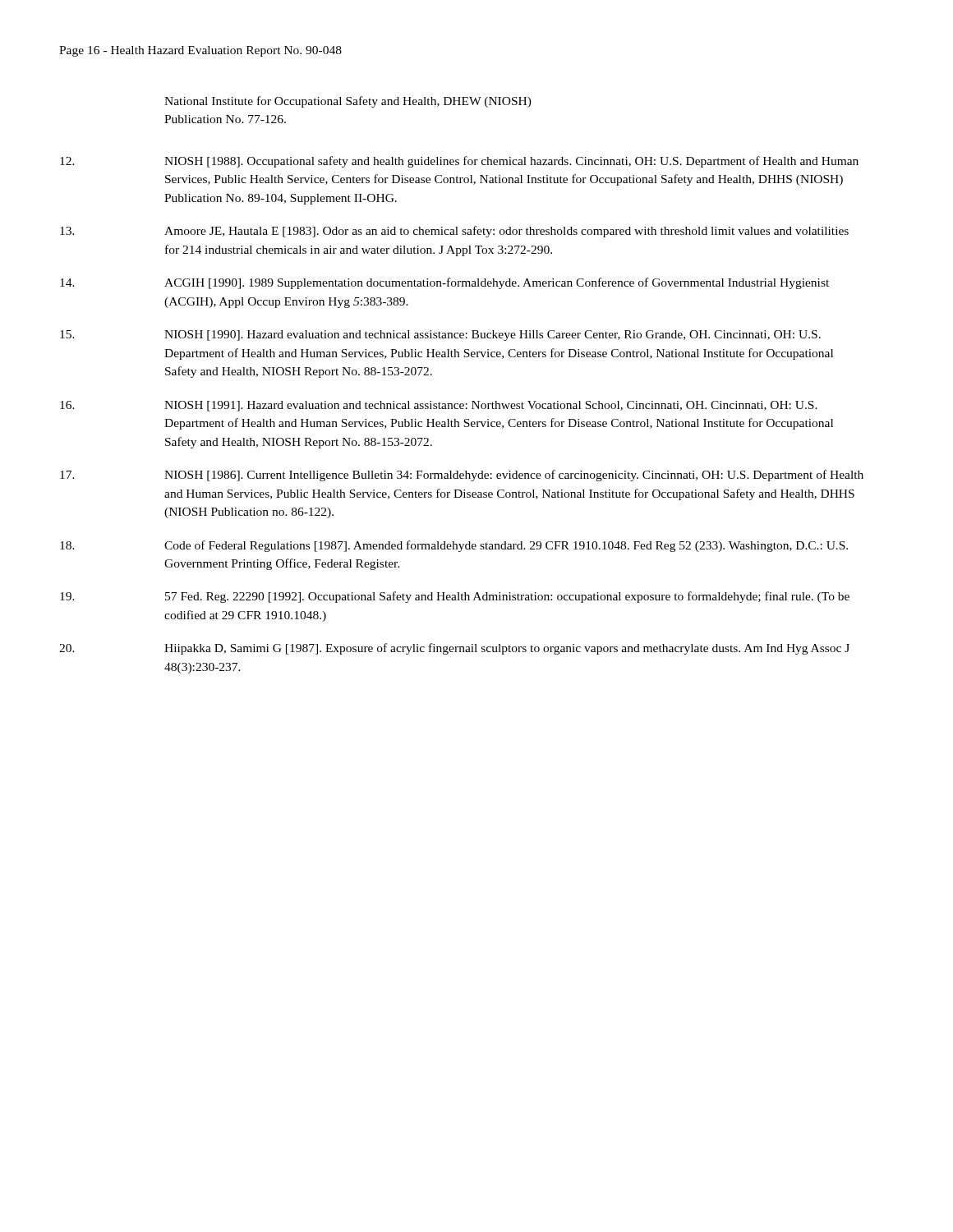Viewport: 953px width, 1232px height.
Task: Click on the element starting "National Institute for Occupational Safety and"
Action: click(x=348, y=110)
